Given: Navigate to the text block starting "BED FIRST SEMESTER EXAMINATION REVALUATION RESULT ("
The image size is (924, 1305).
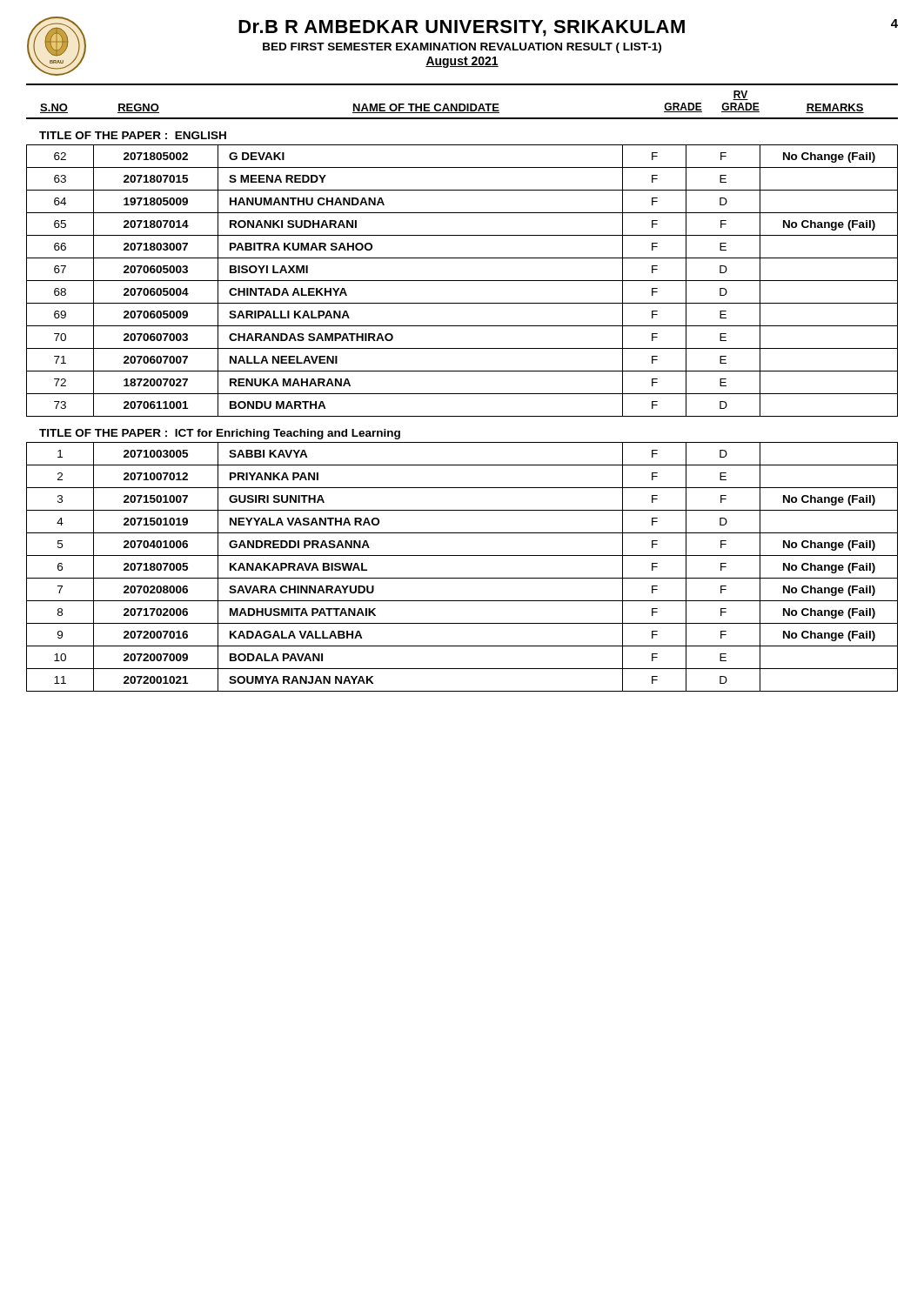Looking at the screenshot, I should click(x=462, y=47).
